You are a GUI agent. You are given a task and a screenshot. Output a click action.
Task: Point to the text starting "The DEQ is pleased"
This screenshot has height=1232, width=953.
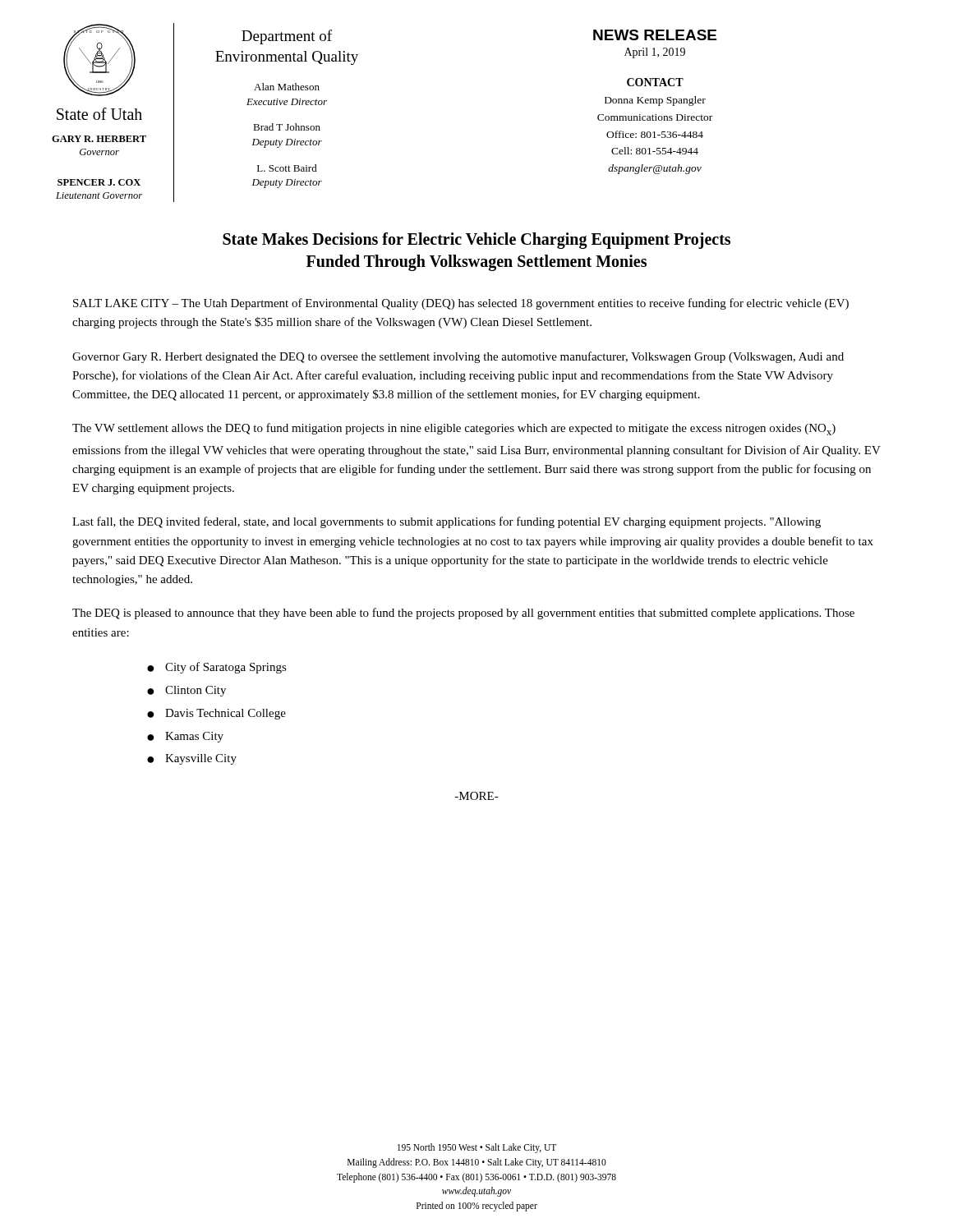(x=464, y=623)
